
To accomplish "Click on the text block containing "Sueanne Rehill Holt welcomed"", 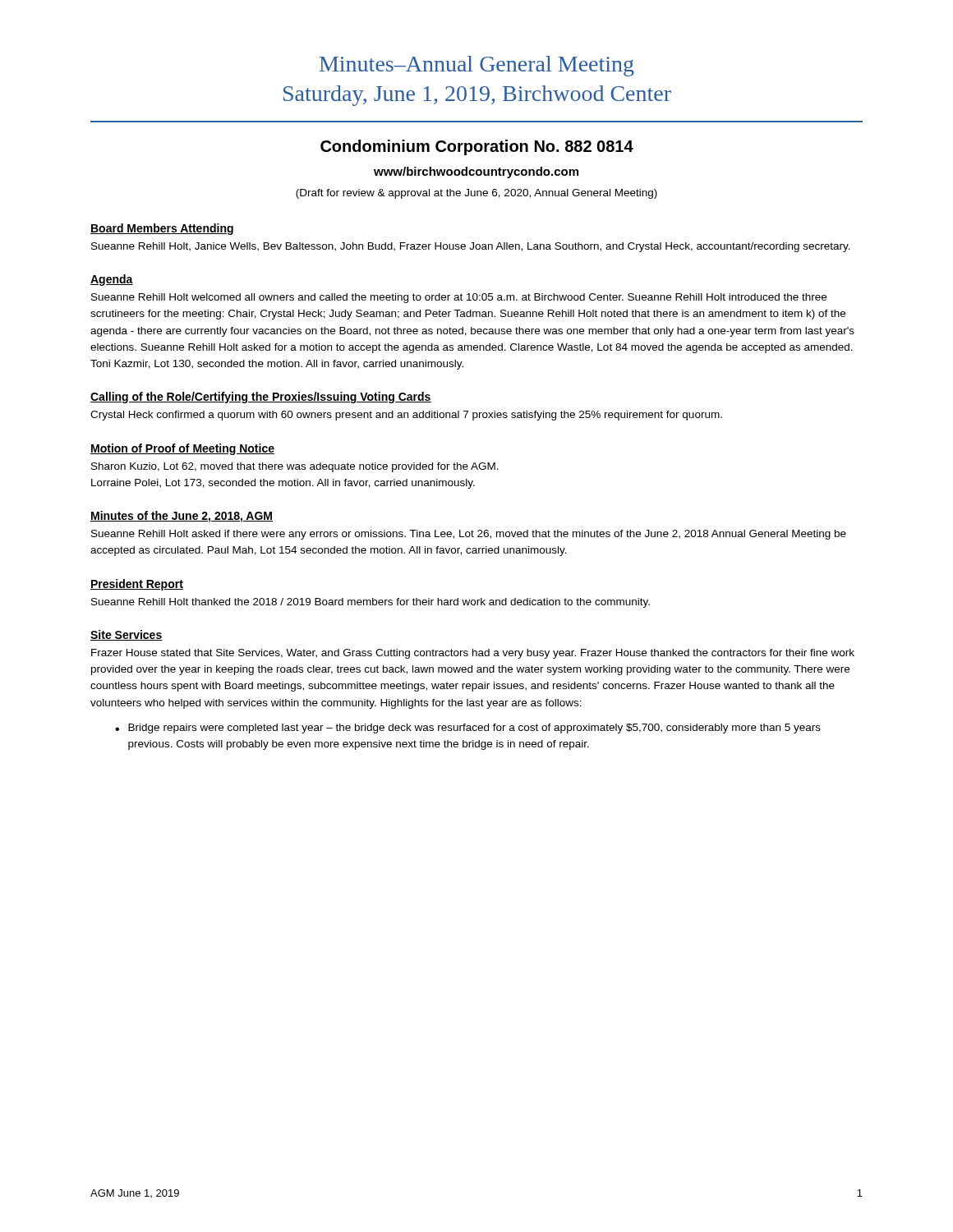I will (x=472, y=330).
